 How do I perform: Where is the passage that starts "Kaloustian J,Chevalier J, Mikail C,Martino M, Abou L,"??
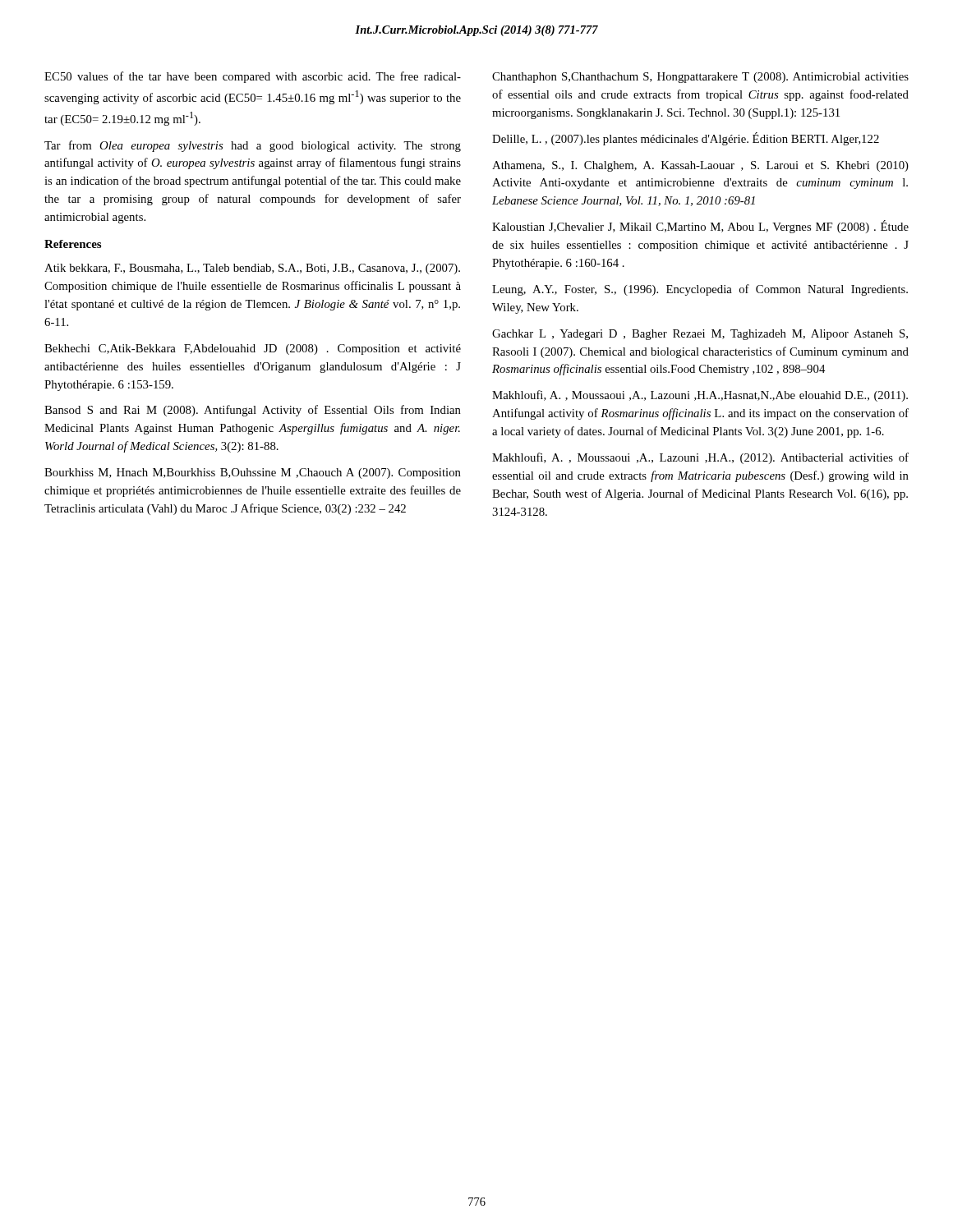pos(700,246)
